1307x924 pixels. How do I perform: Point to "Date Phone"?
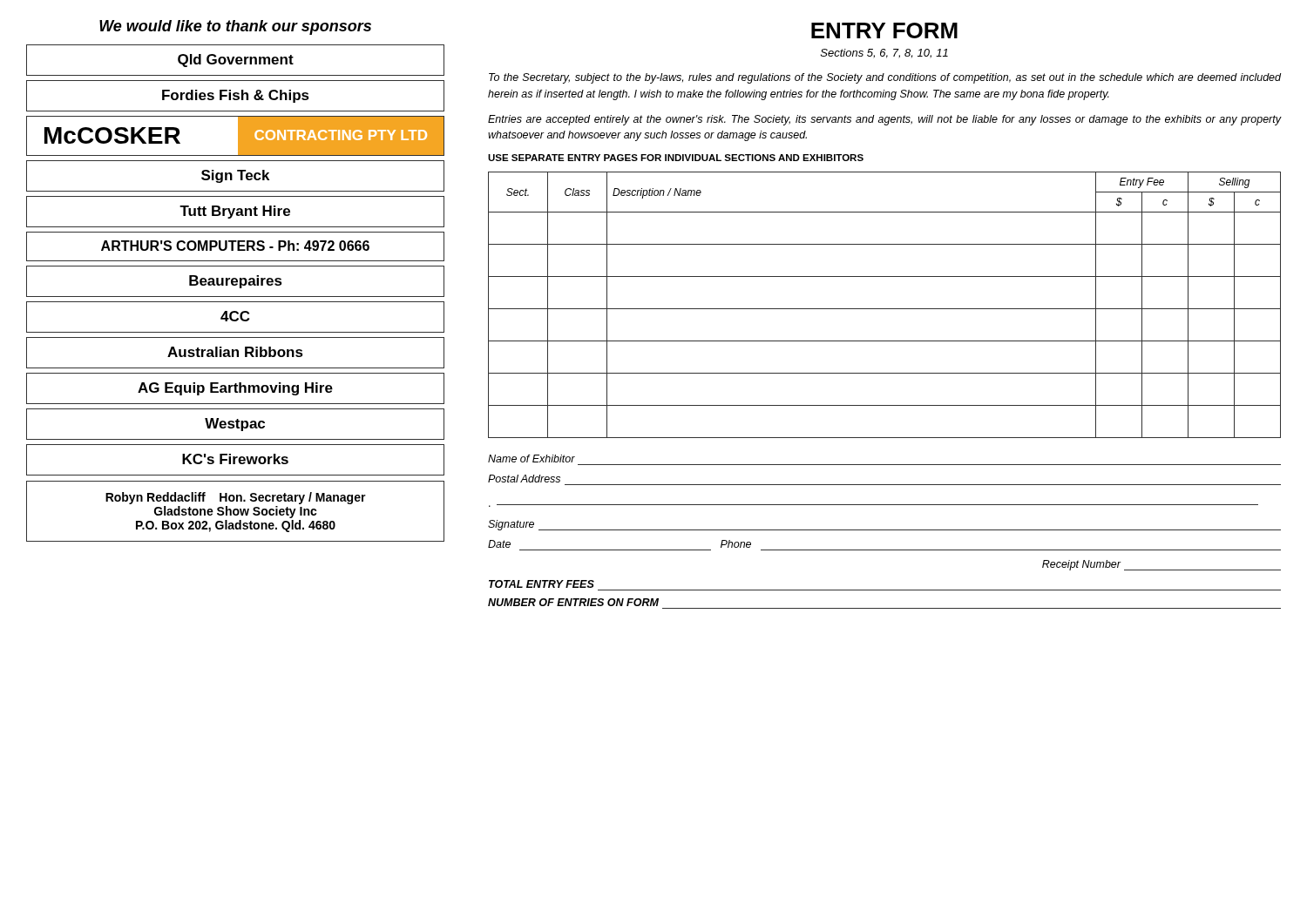tap(884, 543)
